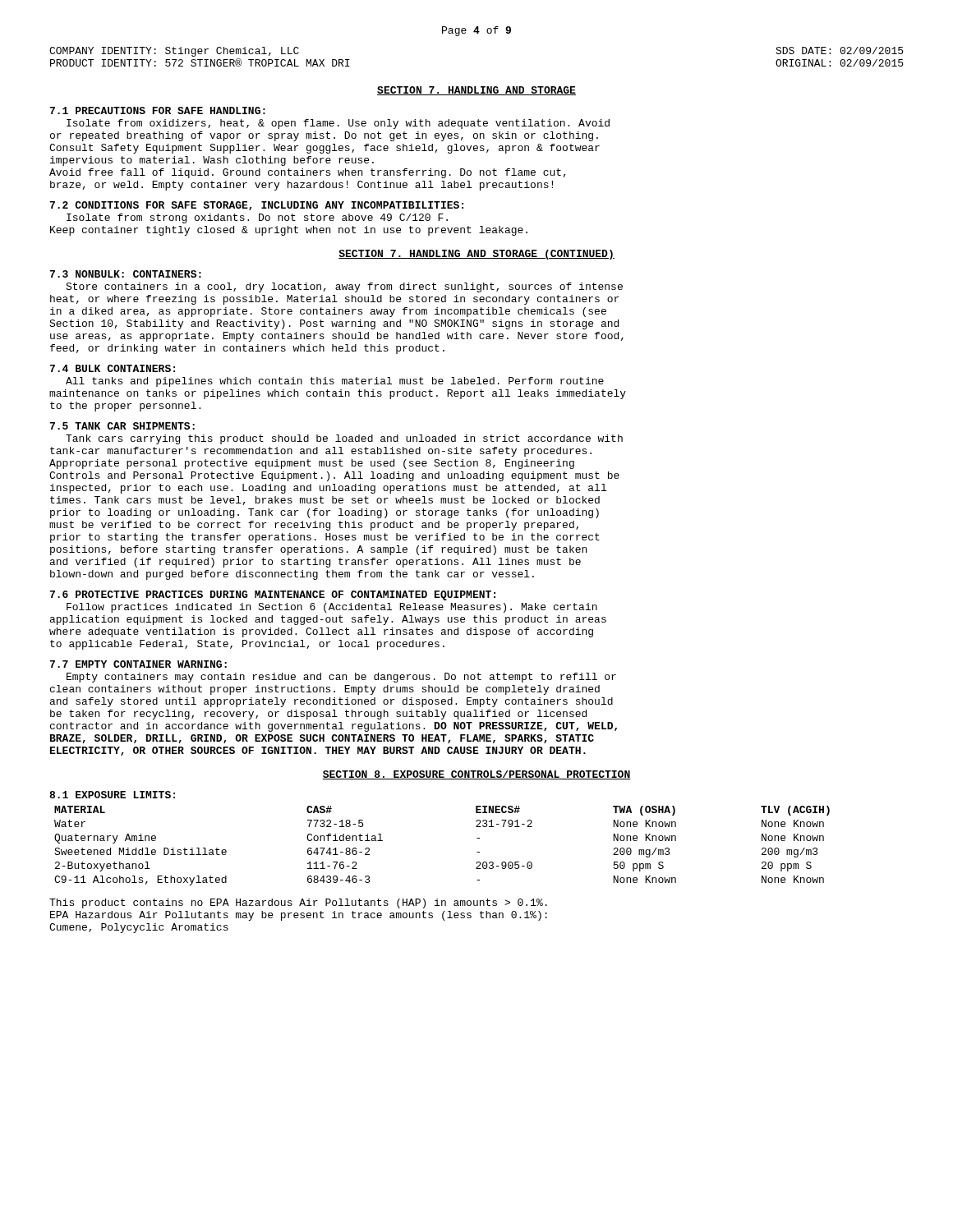The height and width of the screenshot is (1232, 953).
Task: Find the text starting "7.2 CONDITIONS FOR"
Action: click(290, 218)
